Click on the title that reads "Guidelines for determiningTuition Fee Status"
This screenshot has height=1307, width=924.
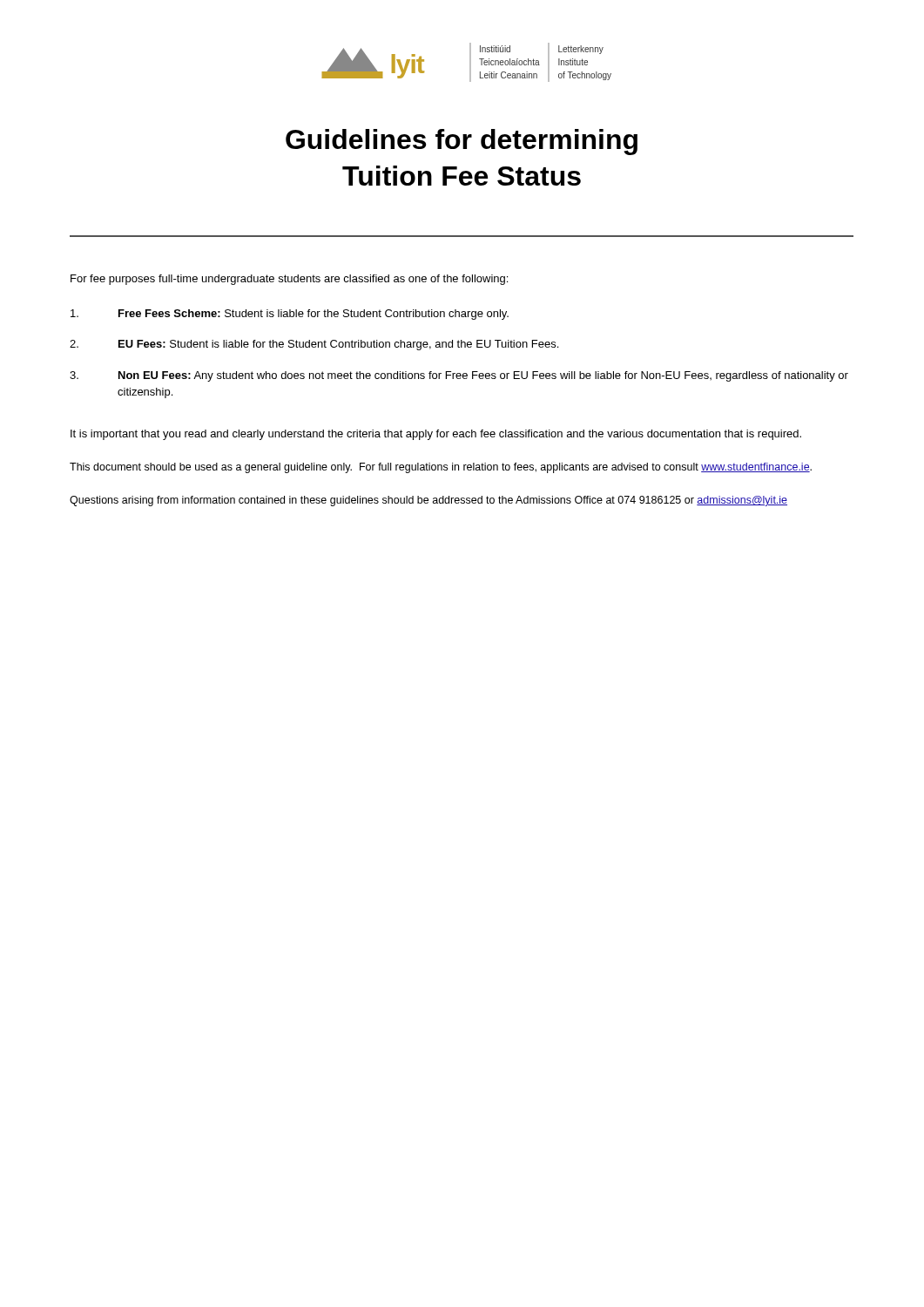(x=462, y=158)
